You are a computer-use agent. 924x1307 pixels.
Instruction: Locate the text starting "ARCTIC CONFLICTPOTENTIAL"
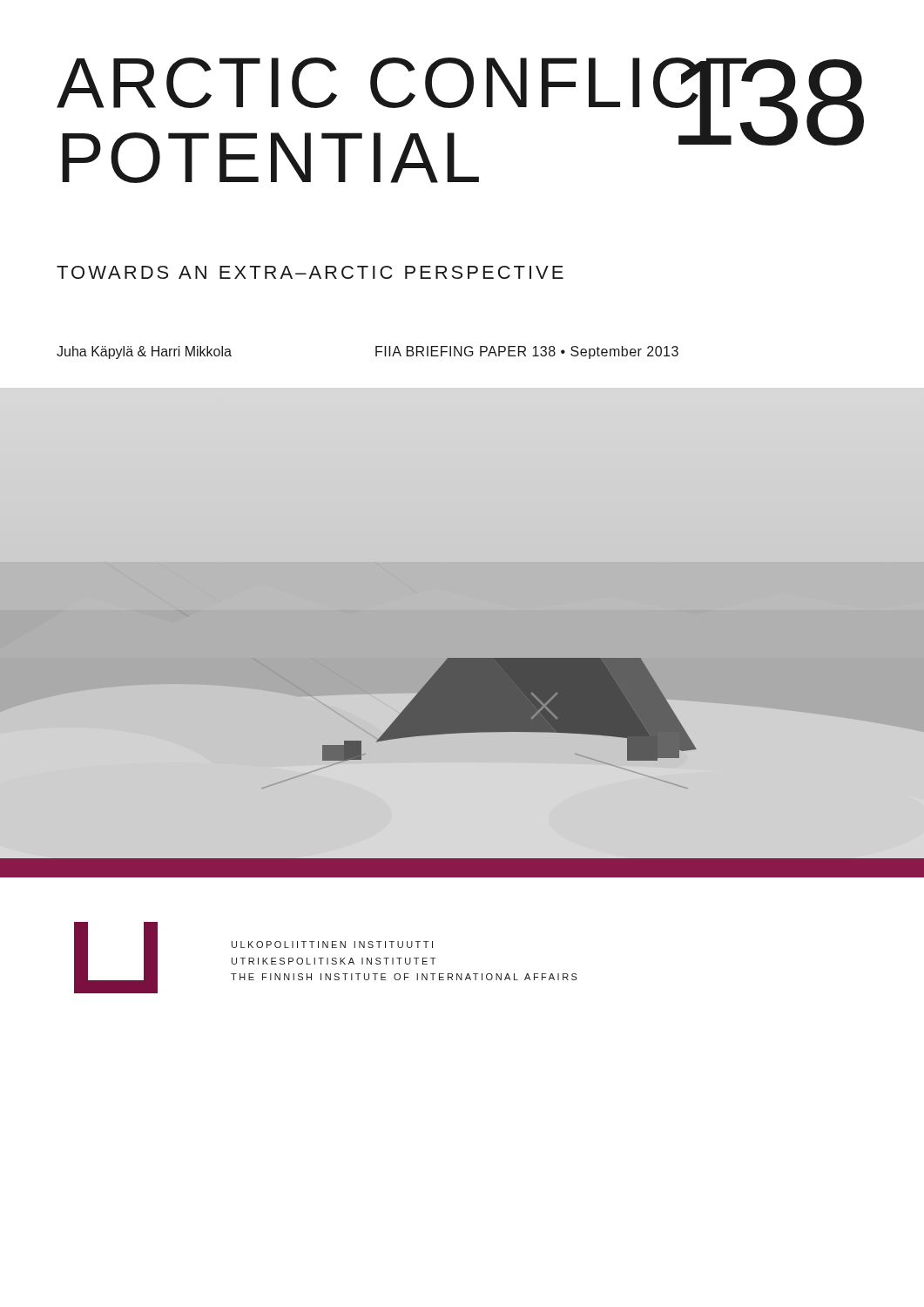(414, 120)
